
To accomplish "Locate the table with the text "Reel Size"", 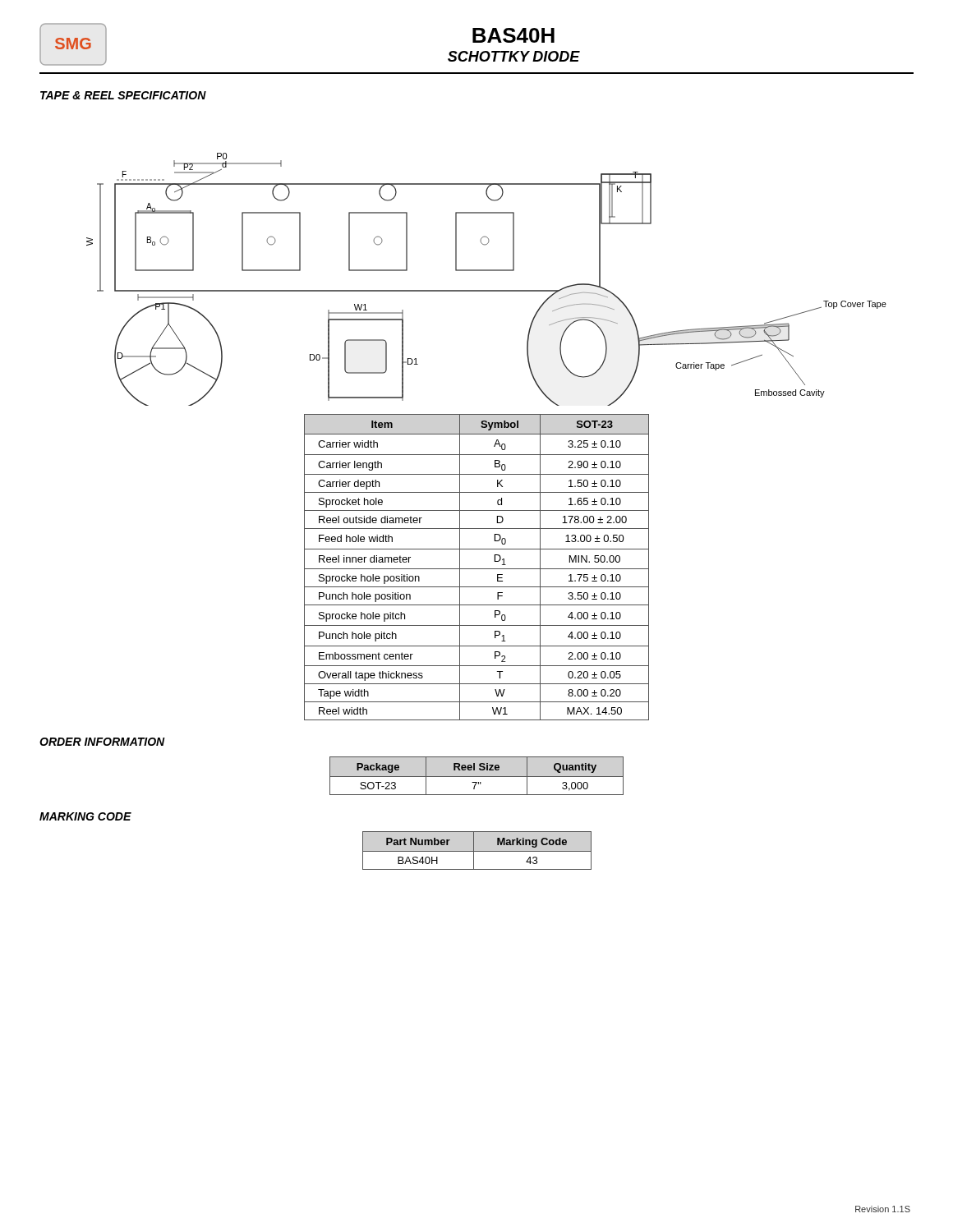I will 476,776.
